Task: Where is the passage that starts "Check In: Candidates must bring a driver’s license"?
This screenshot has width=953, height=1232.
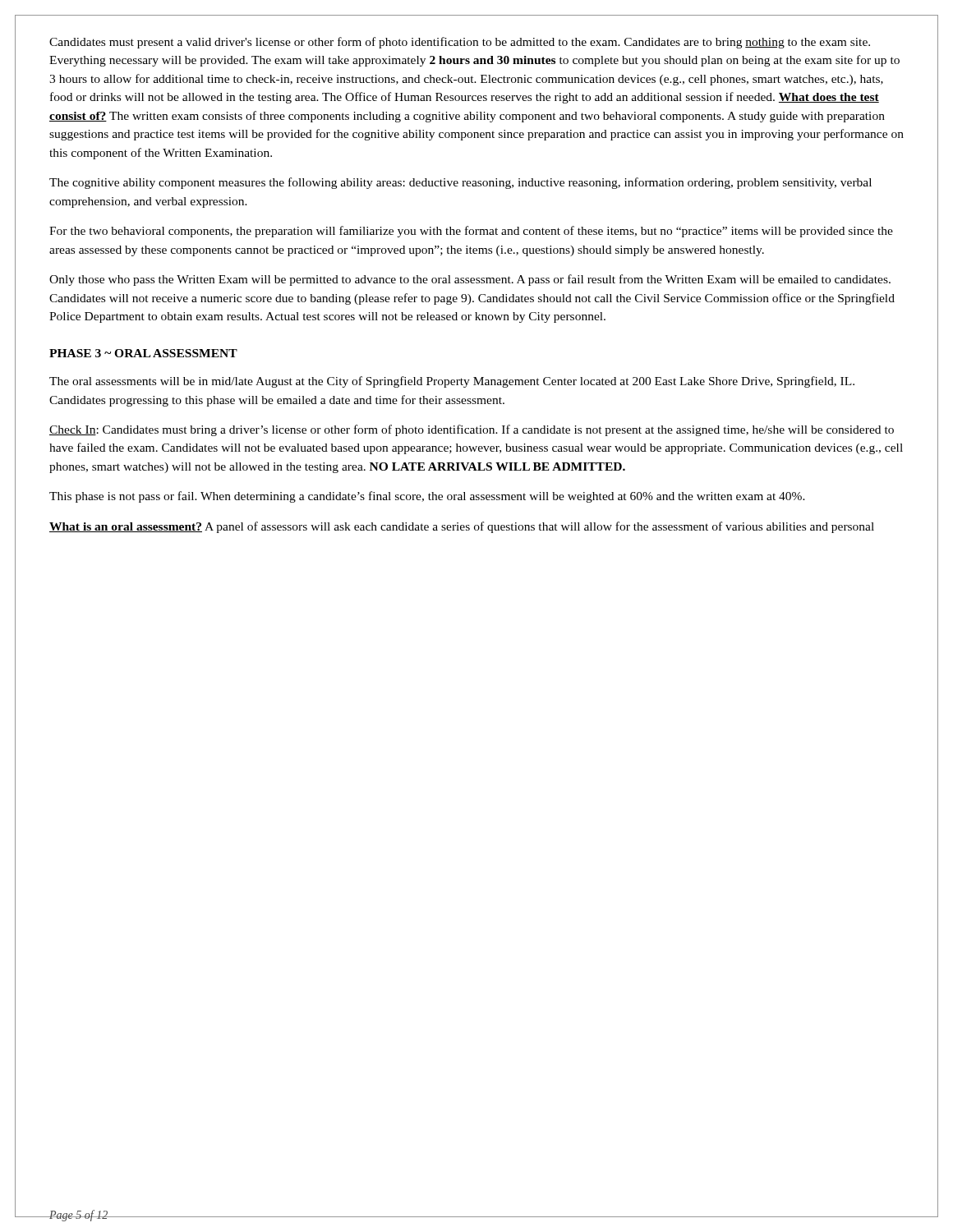Action: pos(476,448)
